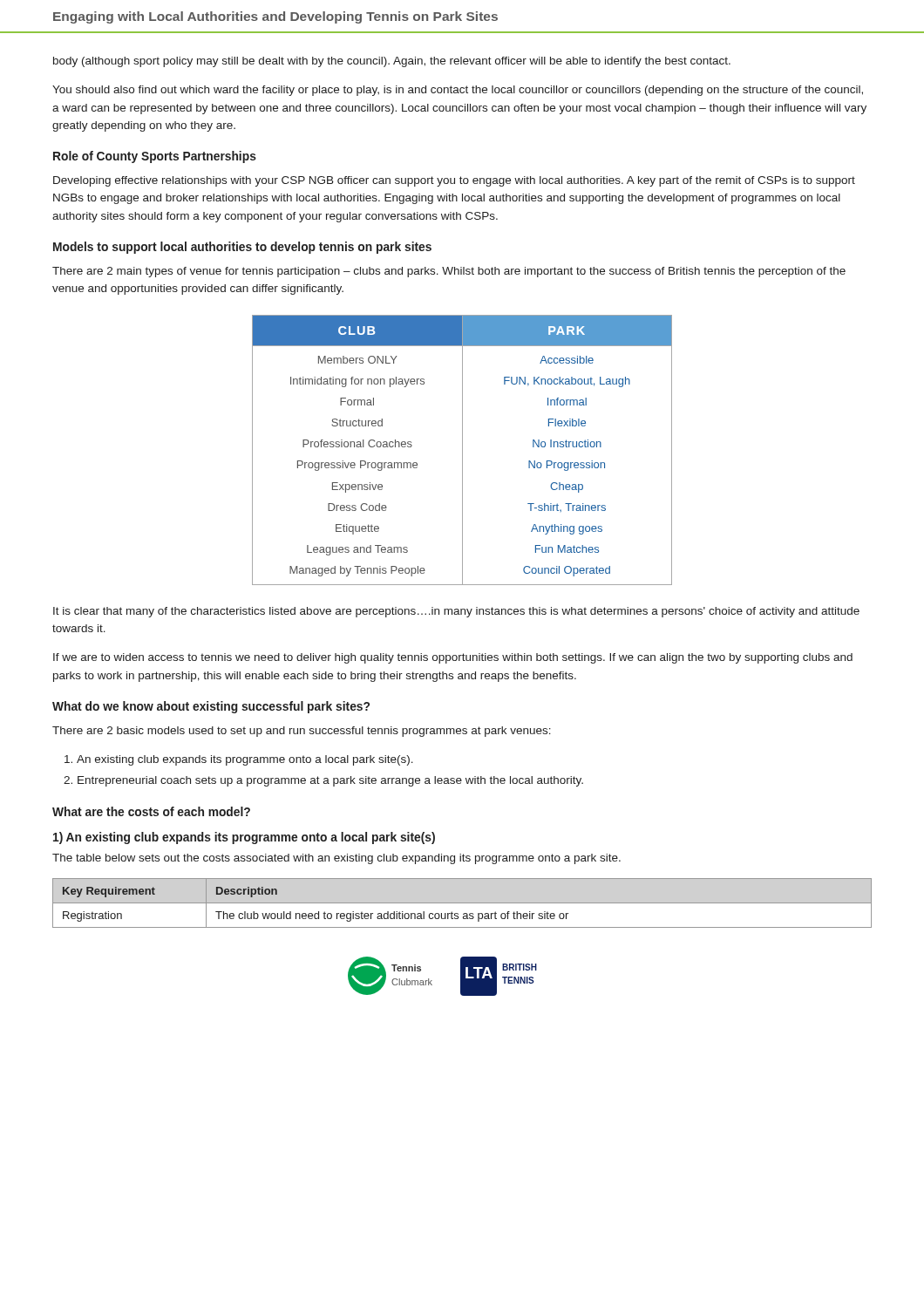Viewport: 924px width, 1308px height.
Task: Where is the passage that starts "Developing effective relationships with your CSP NGB officer"?
Action: pos(462,198)
